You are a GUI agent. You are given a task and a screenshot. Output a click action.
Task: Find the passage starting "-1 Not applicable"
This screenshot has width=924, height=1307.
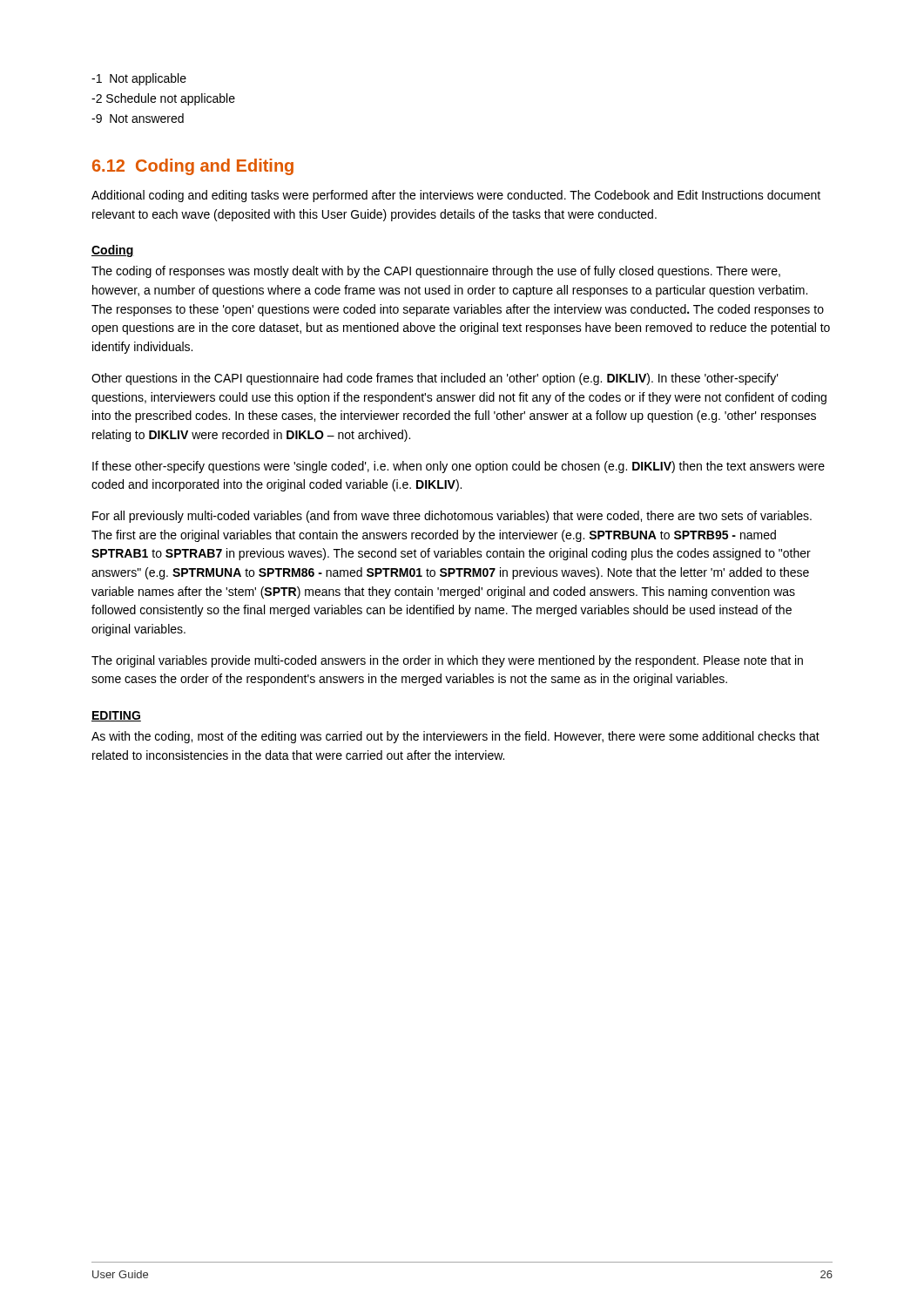click(139, 78)
